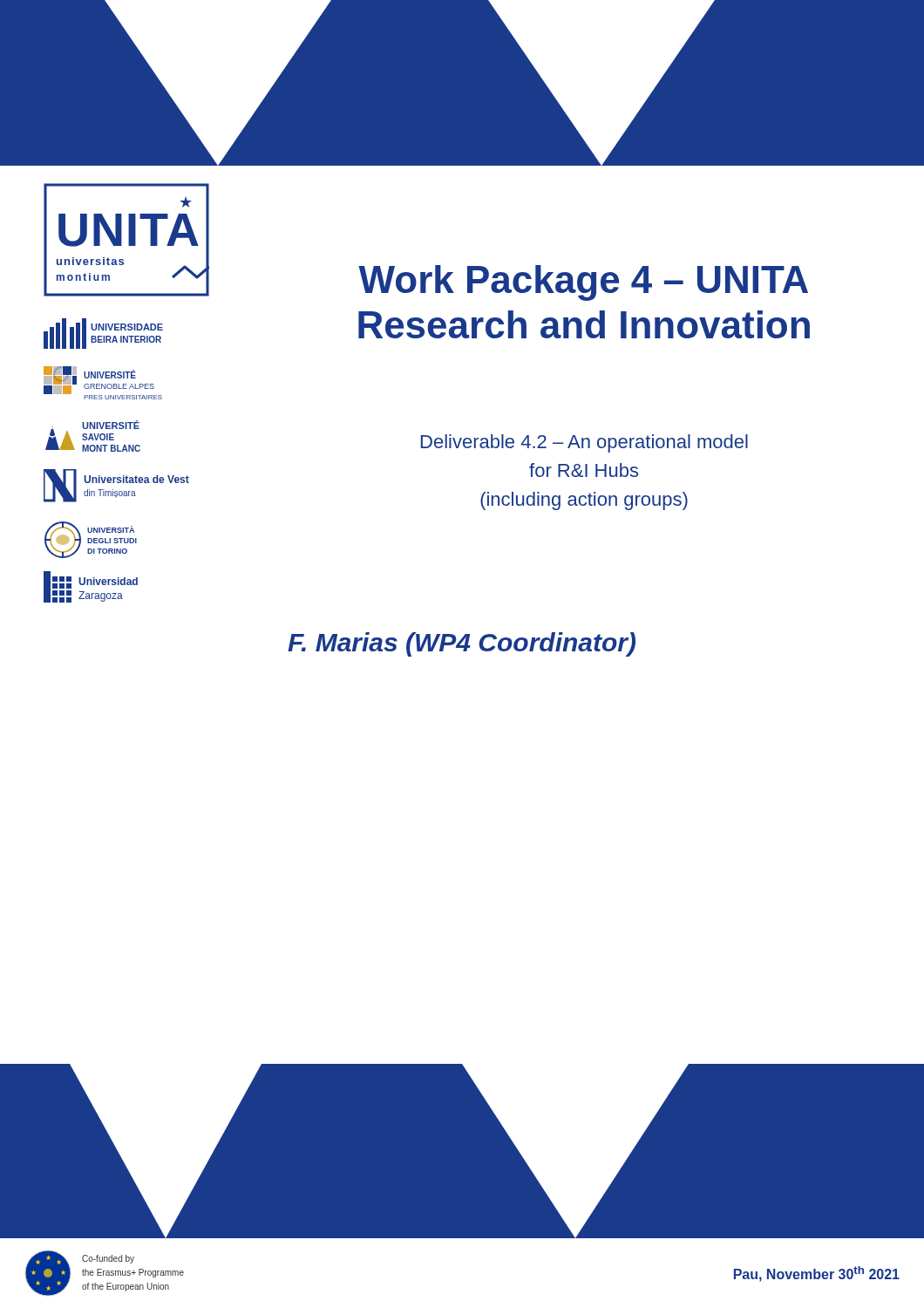Select the text block containing "Deliverable 4.2 – An"
Screen dimensions: 1308x924
coord(584,470)
